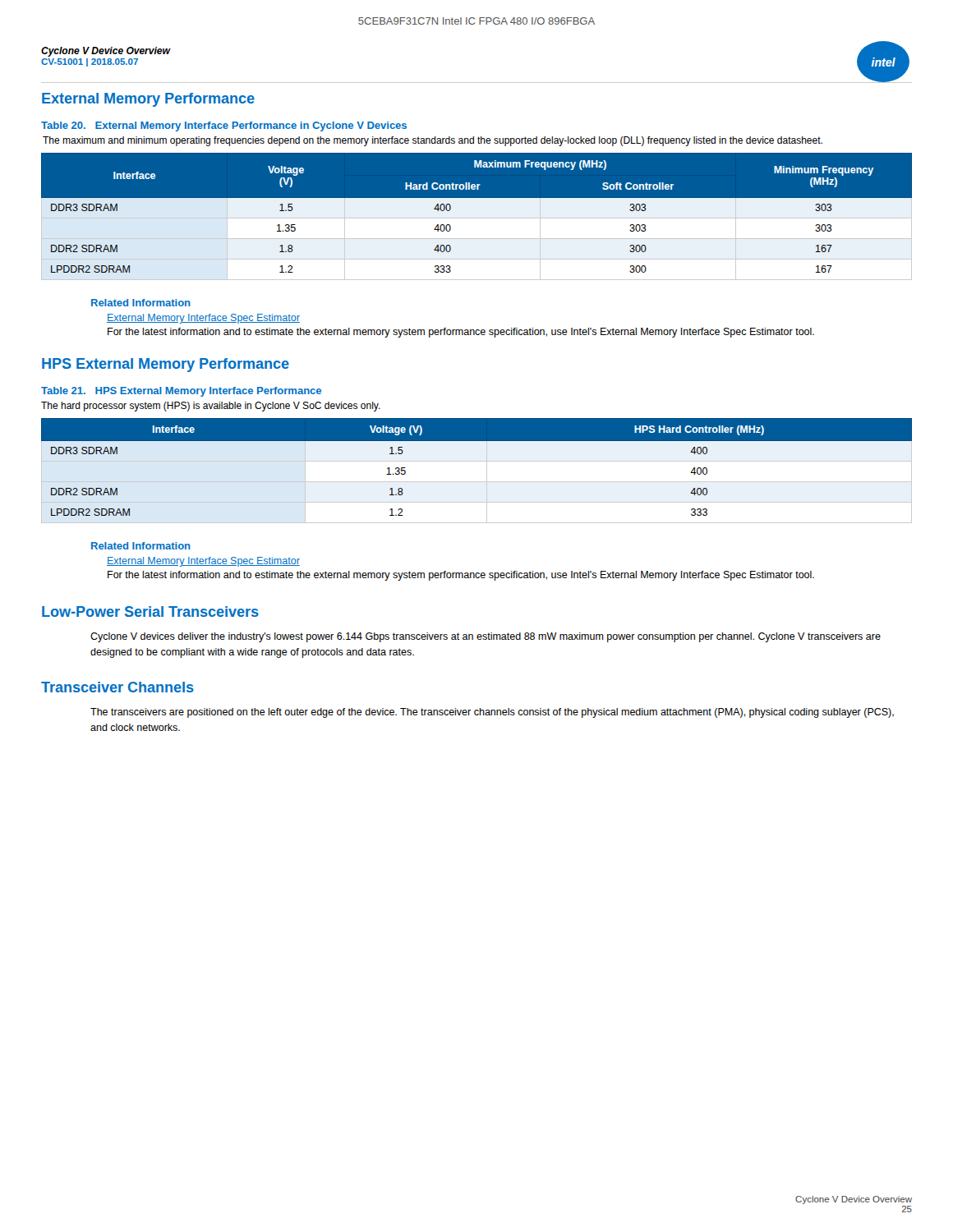Point to the caption beginning "Table 20. External Memory Interface Performance in"

tap(224, 125)
